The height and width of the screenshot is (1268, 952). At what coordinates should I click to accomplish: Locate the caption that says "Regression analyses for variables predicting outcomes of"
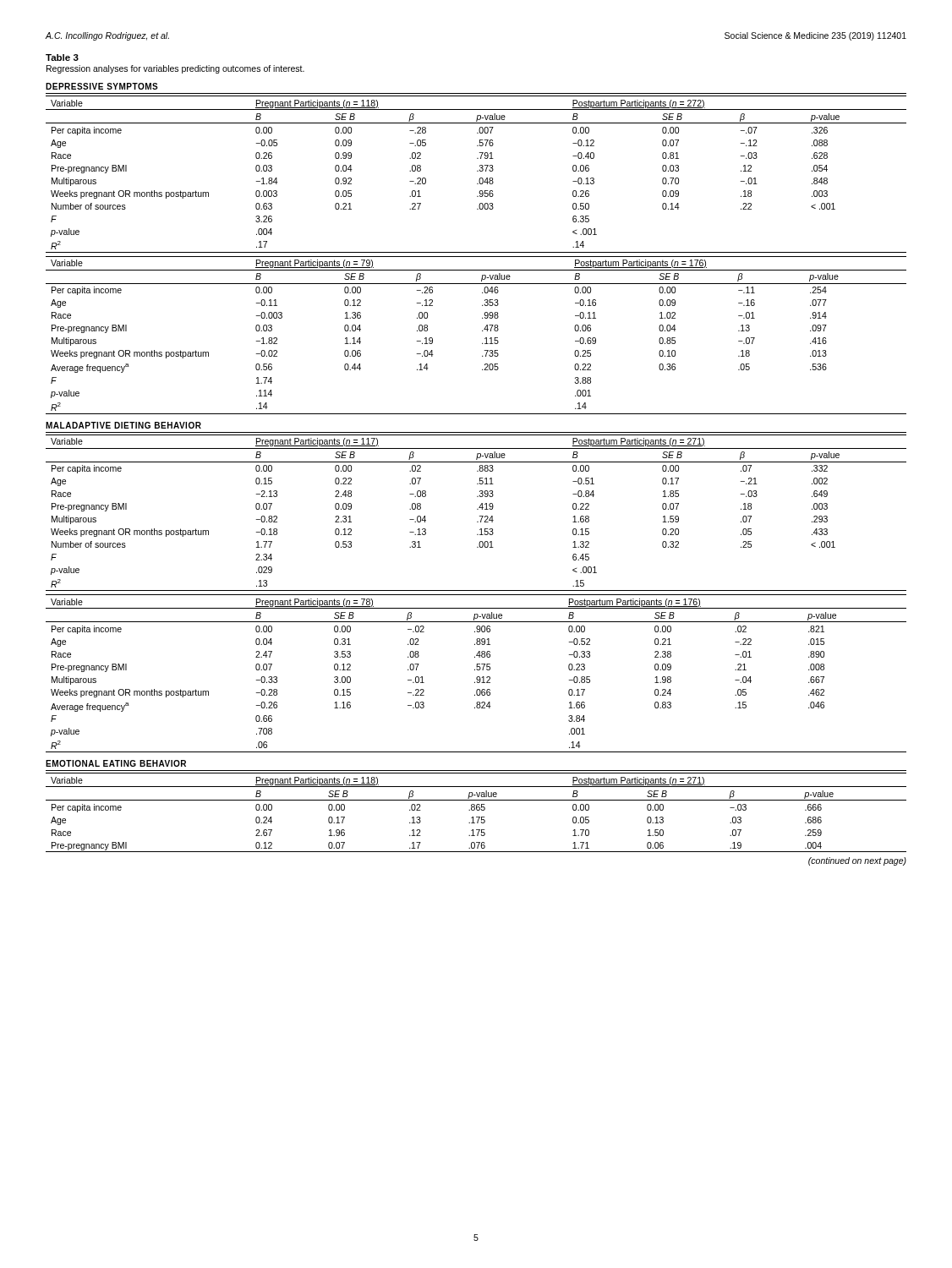pyautogui.click(x=175, y=68)
